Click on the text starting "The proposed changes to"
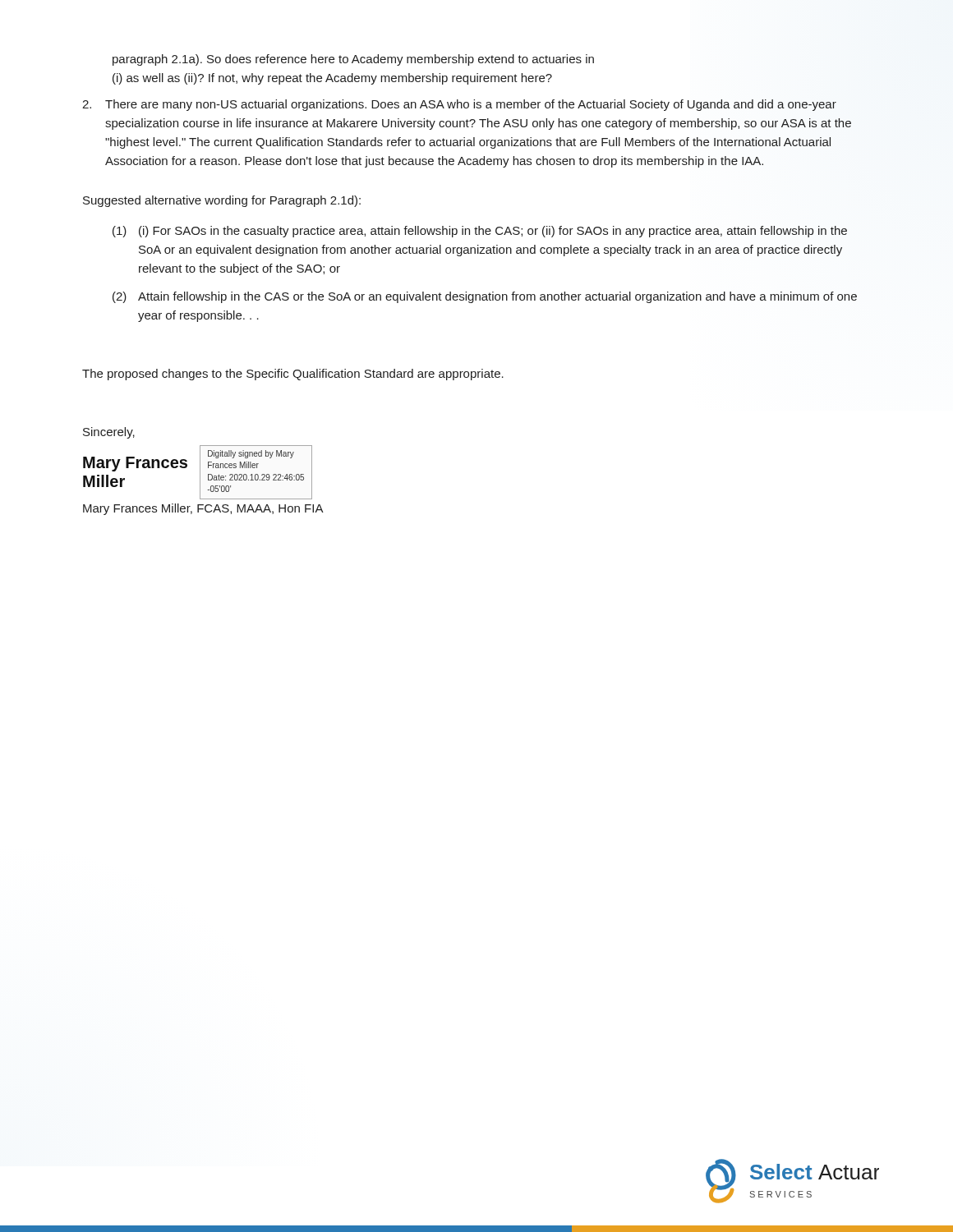 (293, 373)
